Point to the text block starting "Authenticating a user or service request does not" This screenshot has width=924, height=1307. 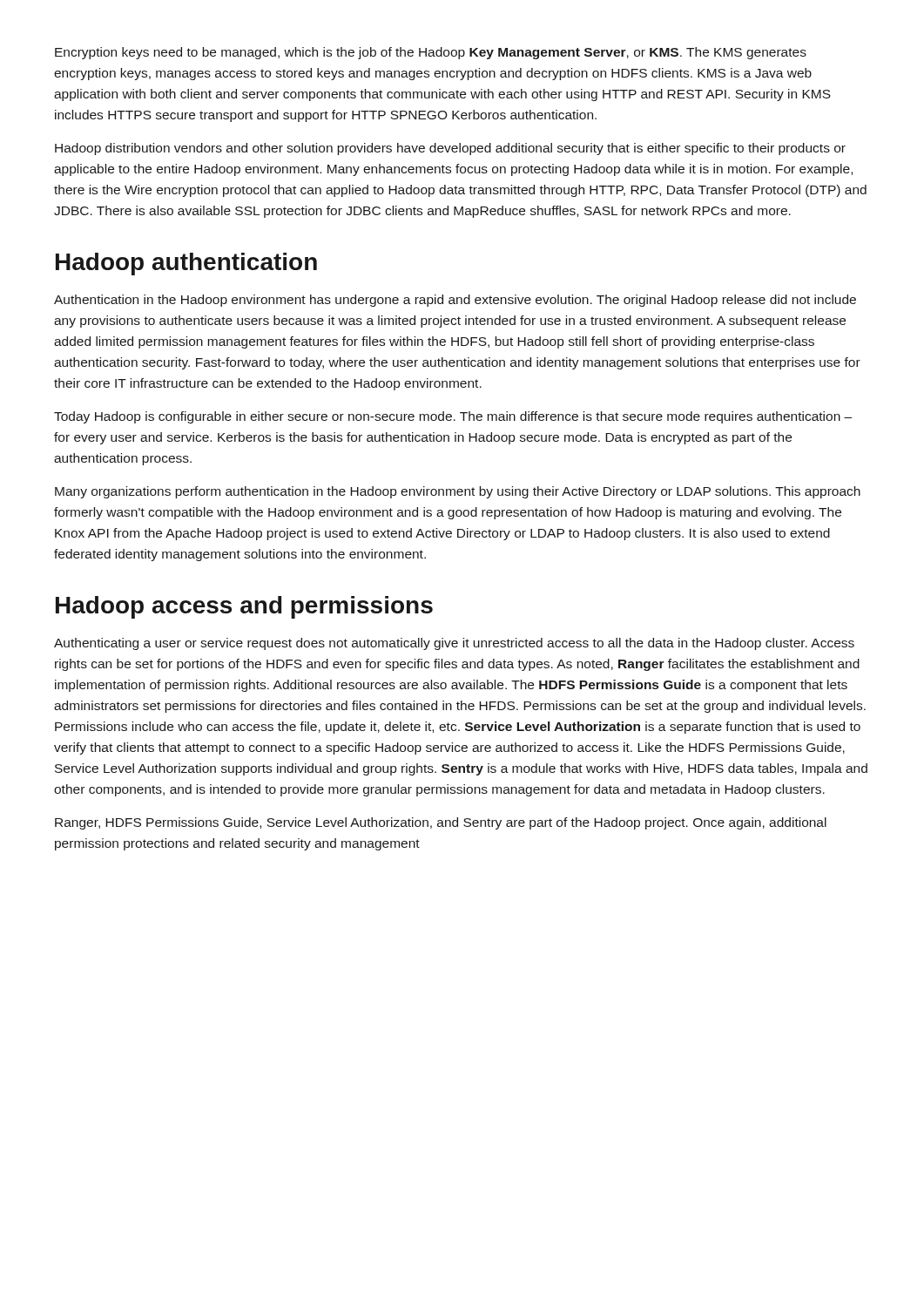(x=462, y=716)
